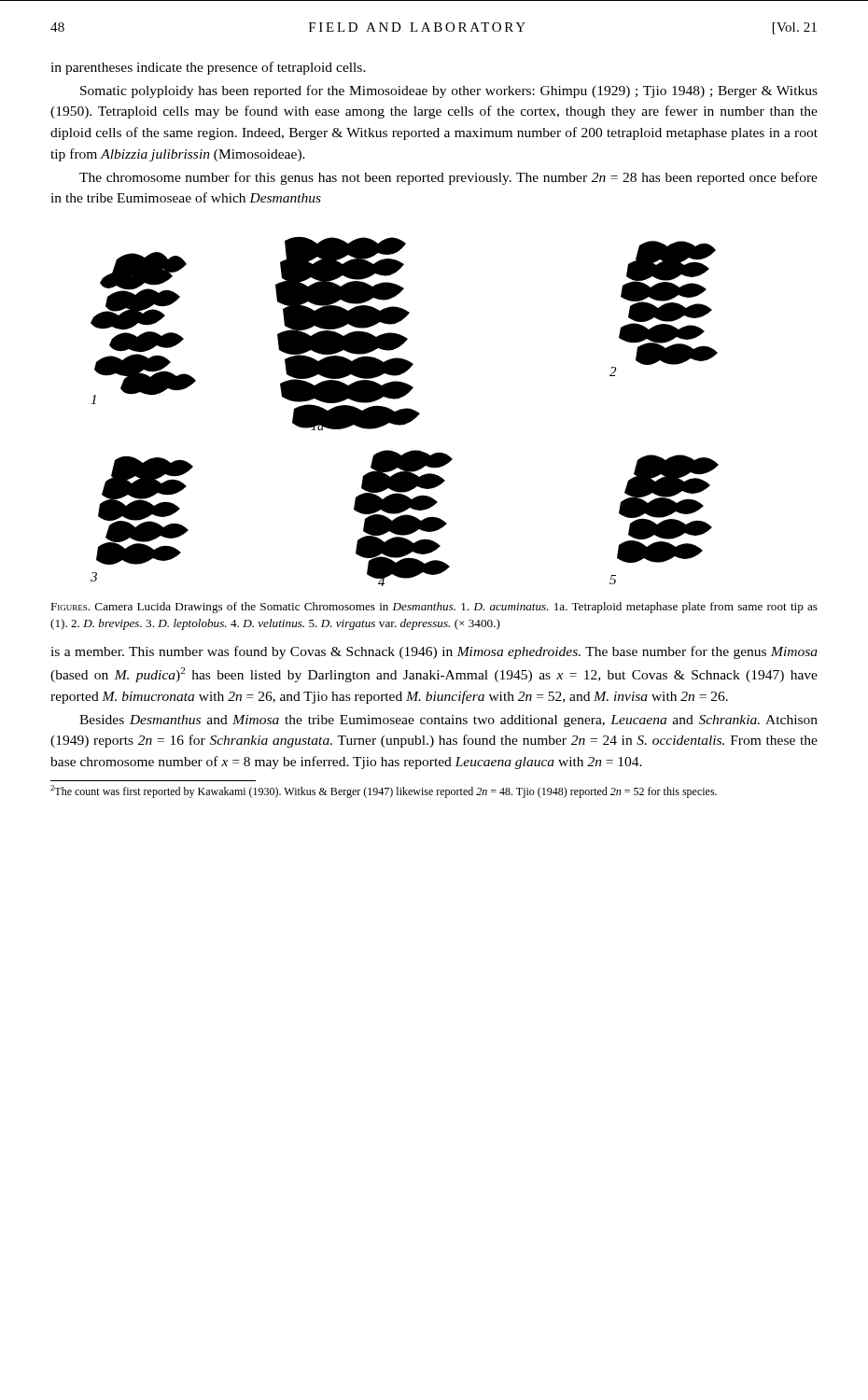The width and height of the screenshot is (868, 1400).
Task: Click the passage that begins "Somatic polyploidy has been reported for the"
Action: pyautogui.click(x=434, y=122)
